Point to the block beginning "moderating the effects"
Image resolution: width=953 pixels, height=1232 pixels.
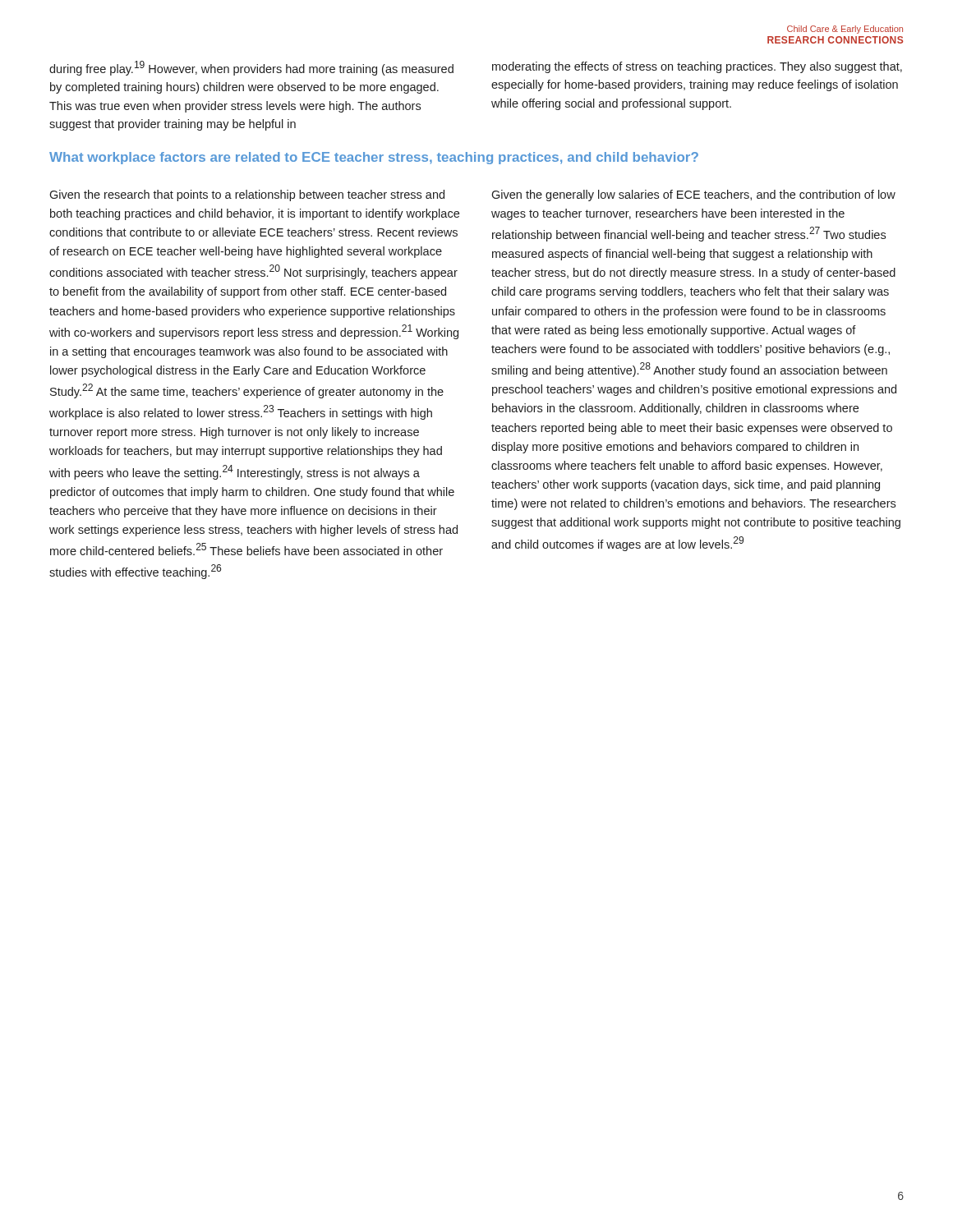pyautogui.click(x=697, y=85)
